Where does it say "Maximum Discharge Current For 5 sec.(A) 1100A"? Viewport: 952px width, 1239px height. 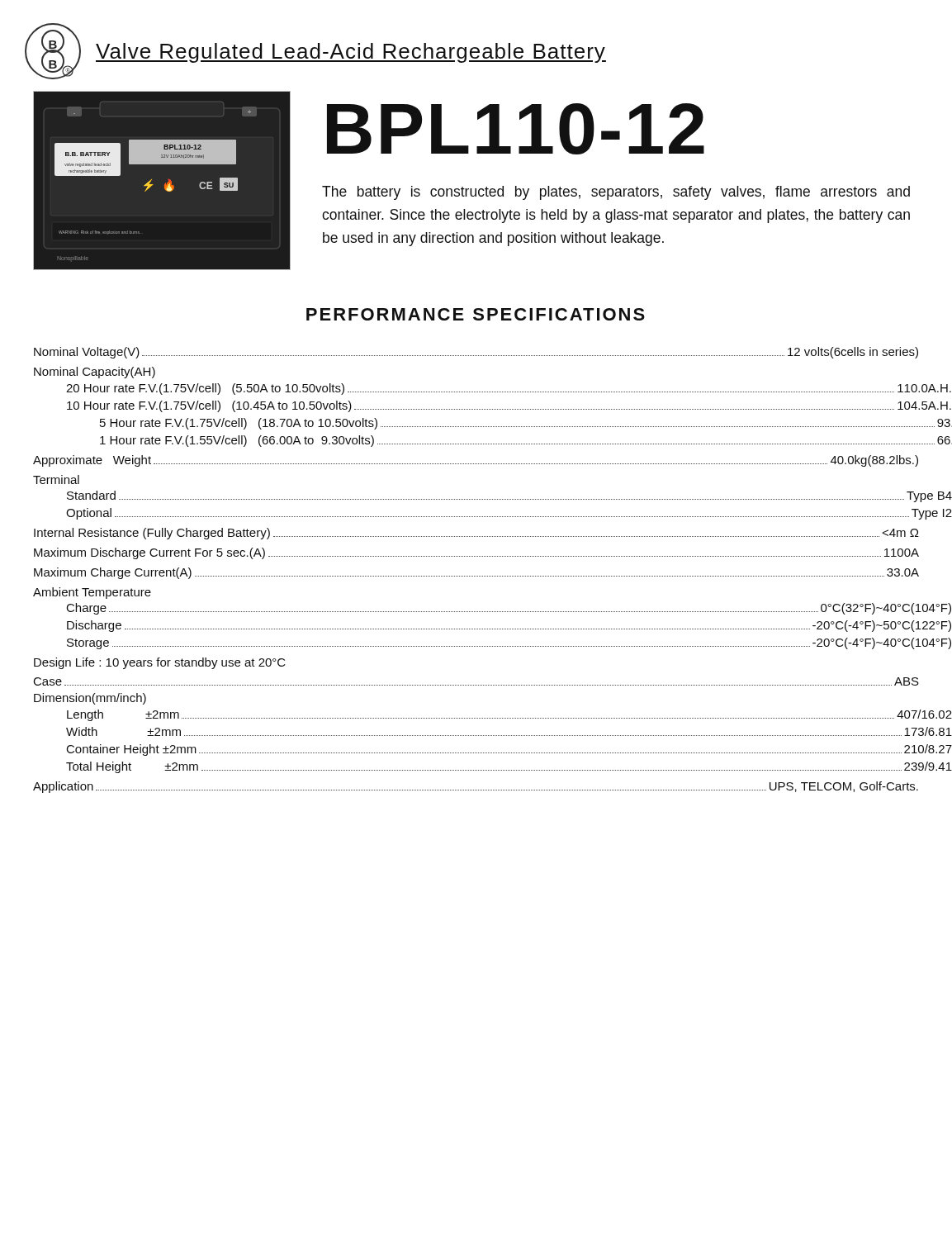pyautogui.click(x=476, y=553)
